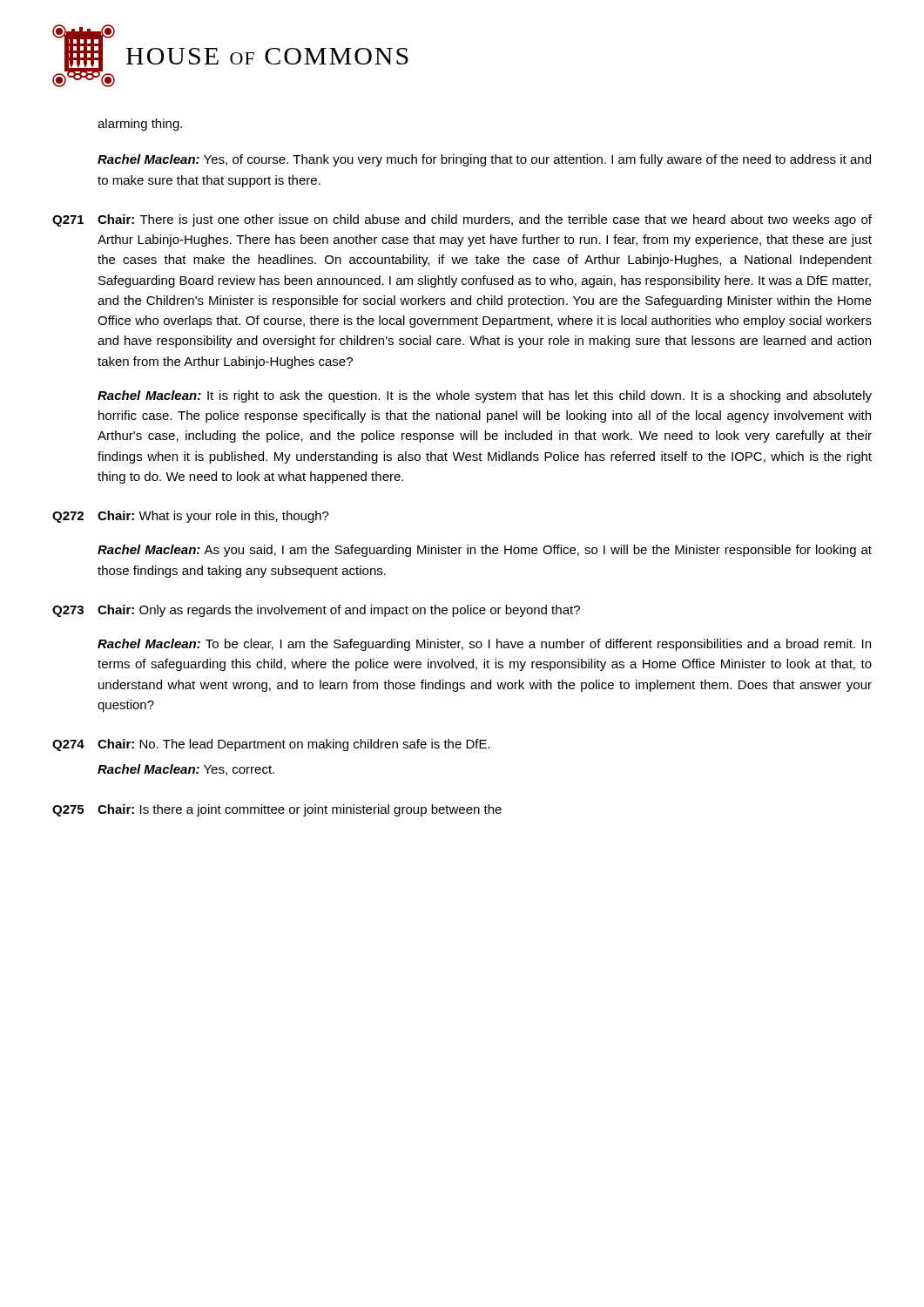
Task: Point to "alarming thing."
Action: coord(140,123)
